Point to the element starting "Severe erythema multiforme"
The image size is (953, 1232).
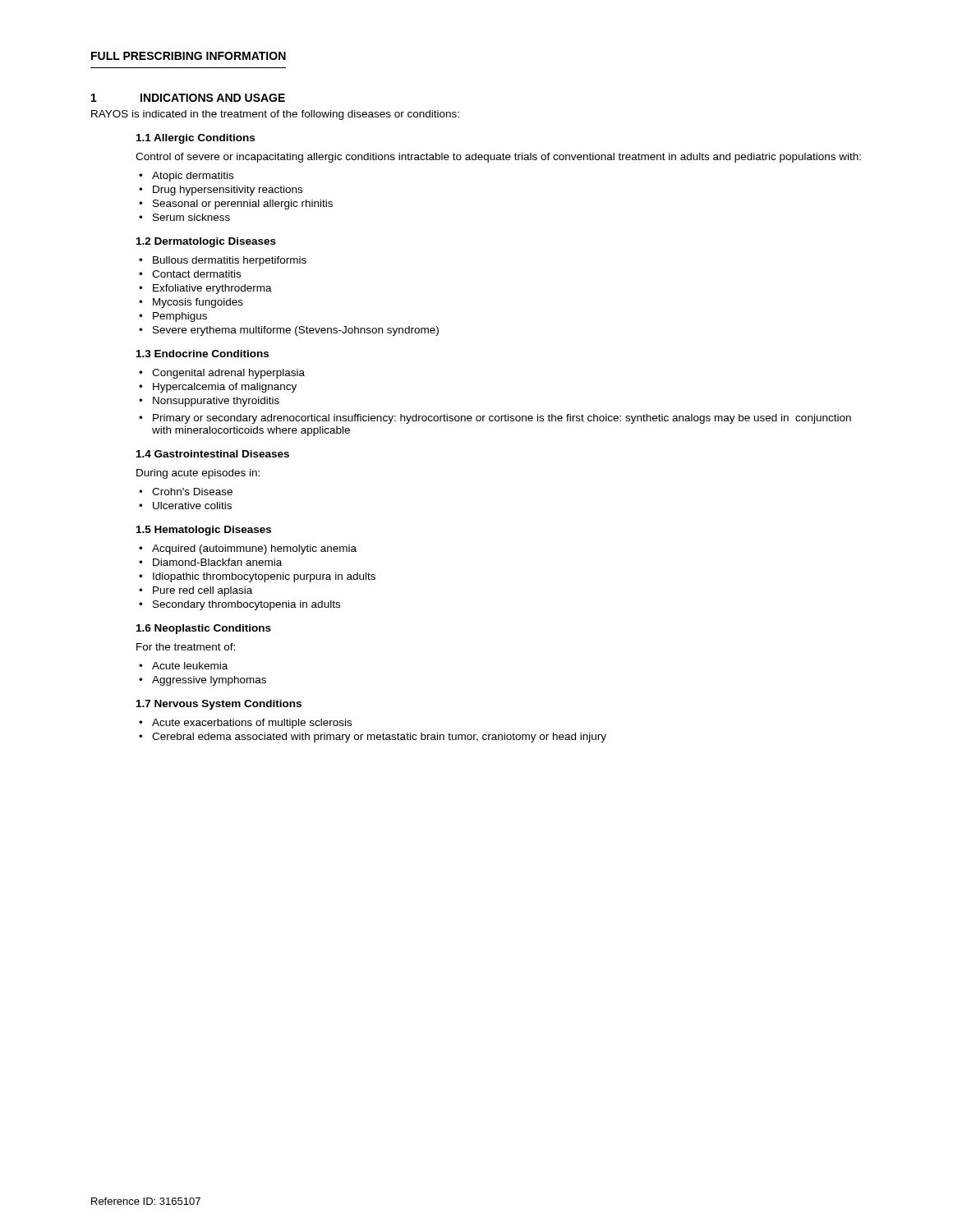[x=296, y=330]
